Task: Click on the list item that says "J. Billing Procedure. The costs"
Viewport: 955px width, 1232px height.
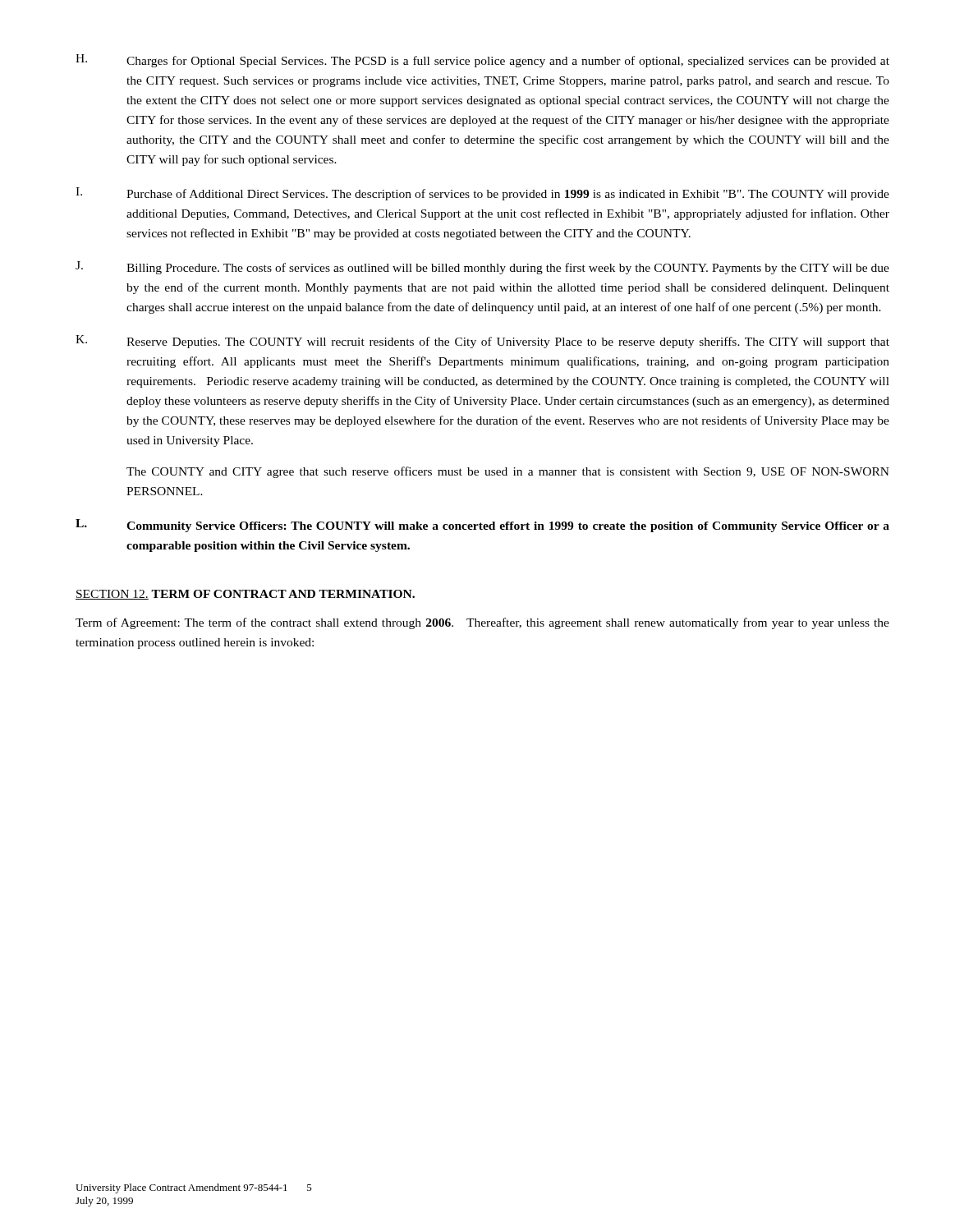Action: tap(482, 288)
